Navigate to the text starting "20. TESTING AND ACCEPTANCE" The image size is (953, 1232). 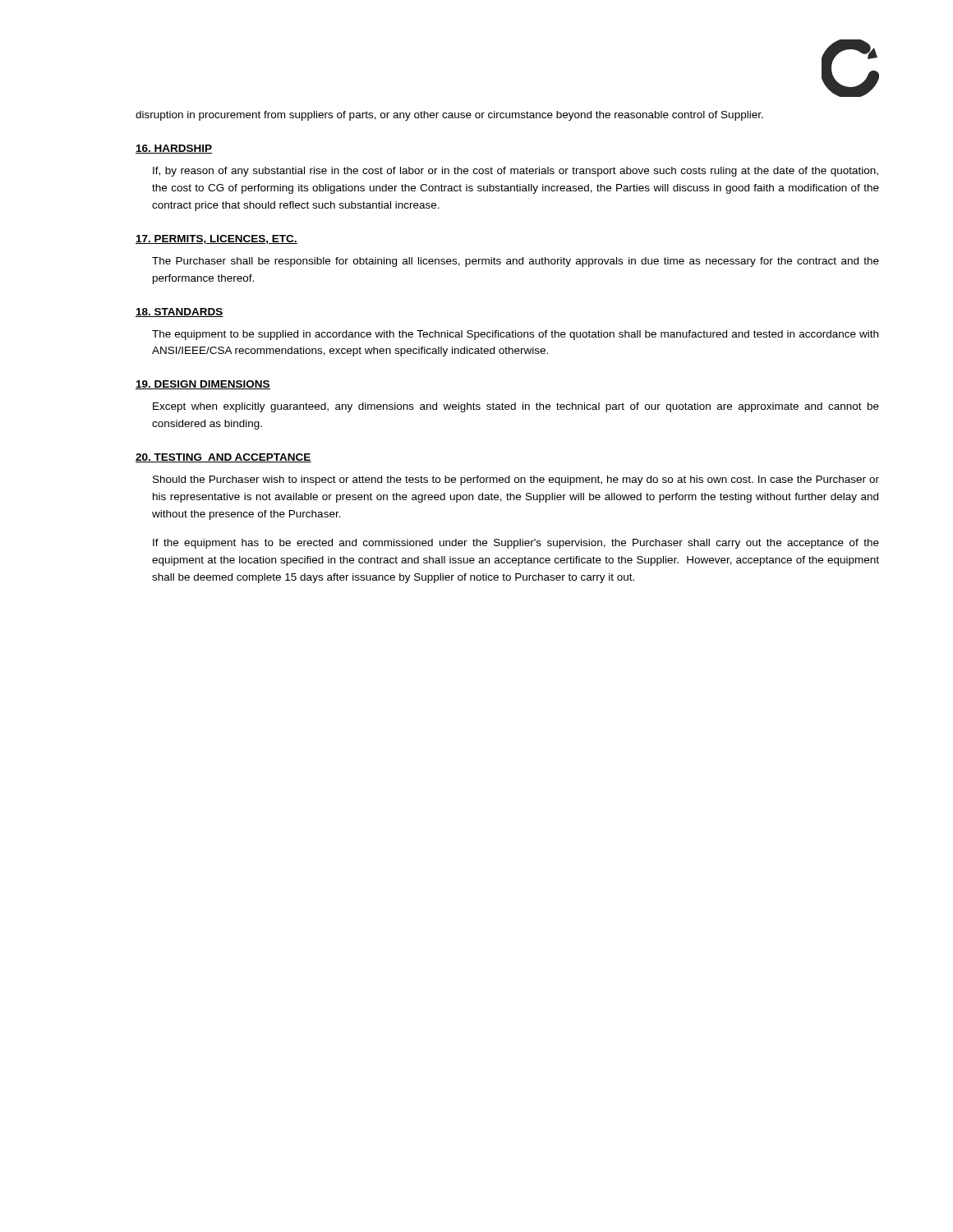223,457
